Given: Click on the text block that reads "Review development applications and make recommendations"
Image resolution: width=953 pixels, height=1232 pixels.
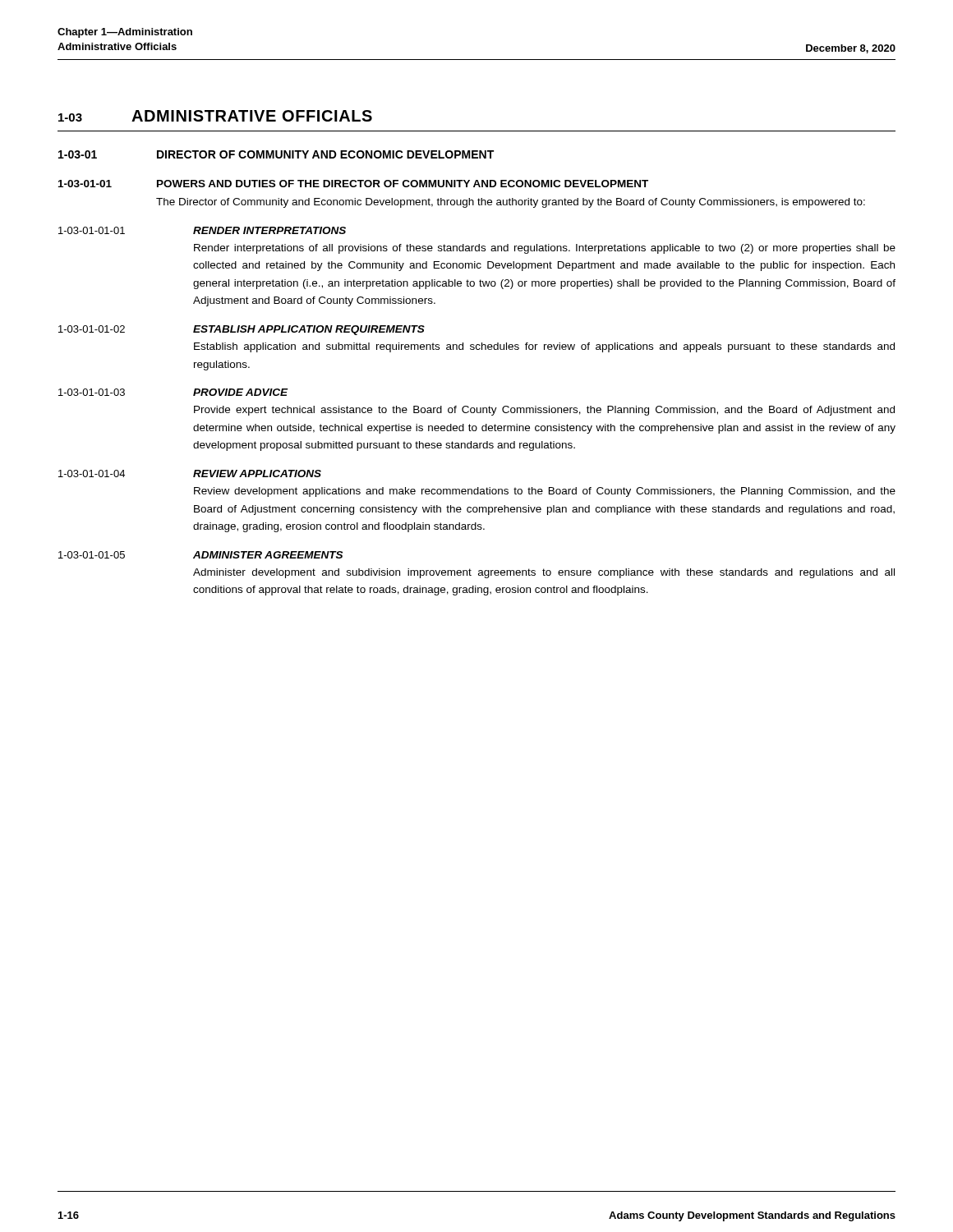Looking at the screenshot, I should tap(544, 508).
